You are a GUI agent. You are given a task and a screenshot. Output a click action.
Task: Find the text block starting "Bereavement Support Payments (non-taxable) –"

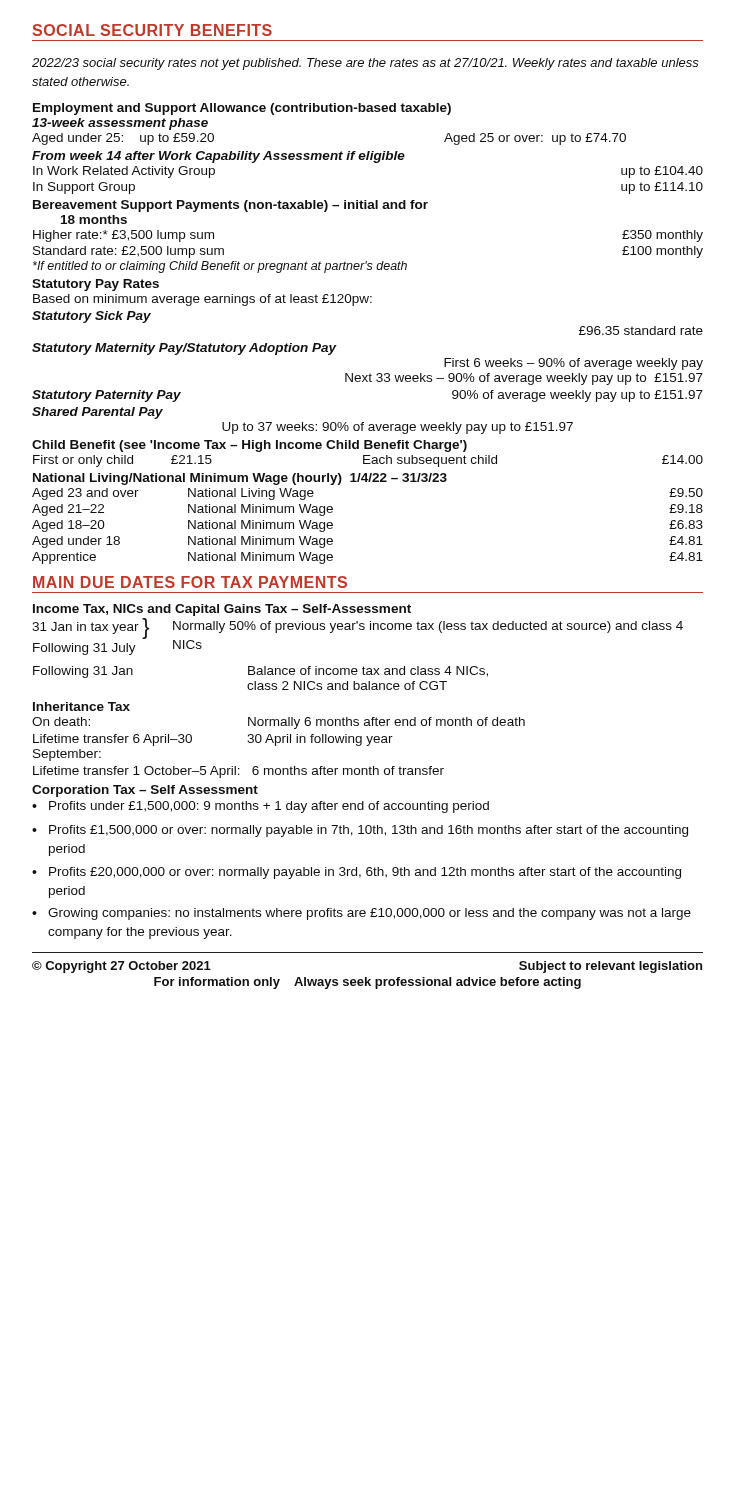[x=230, y=212]
